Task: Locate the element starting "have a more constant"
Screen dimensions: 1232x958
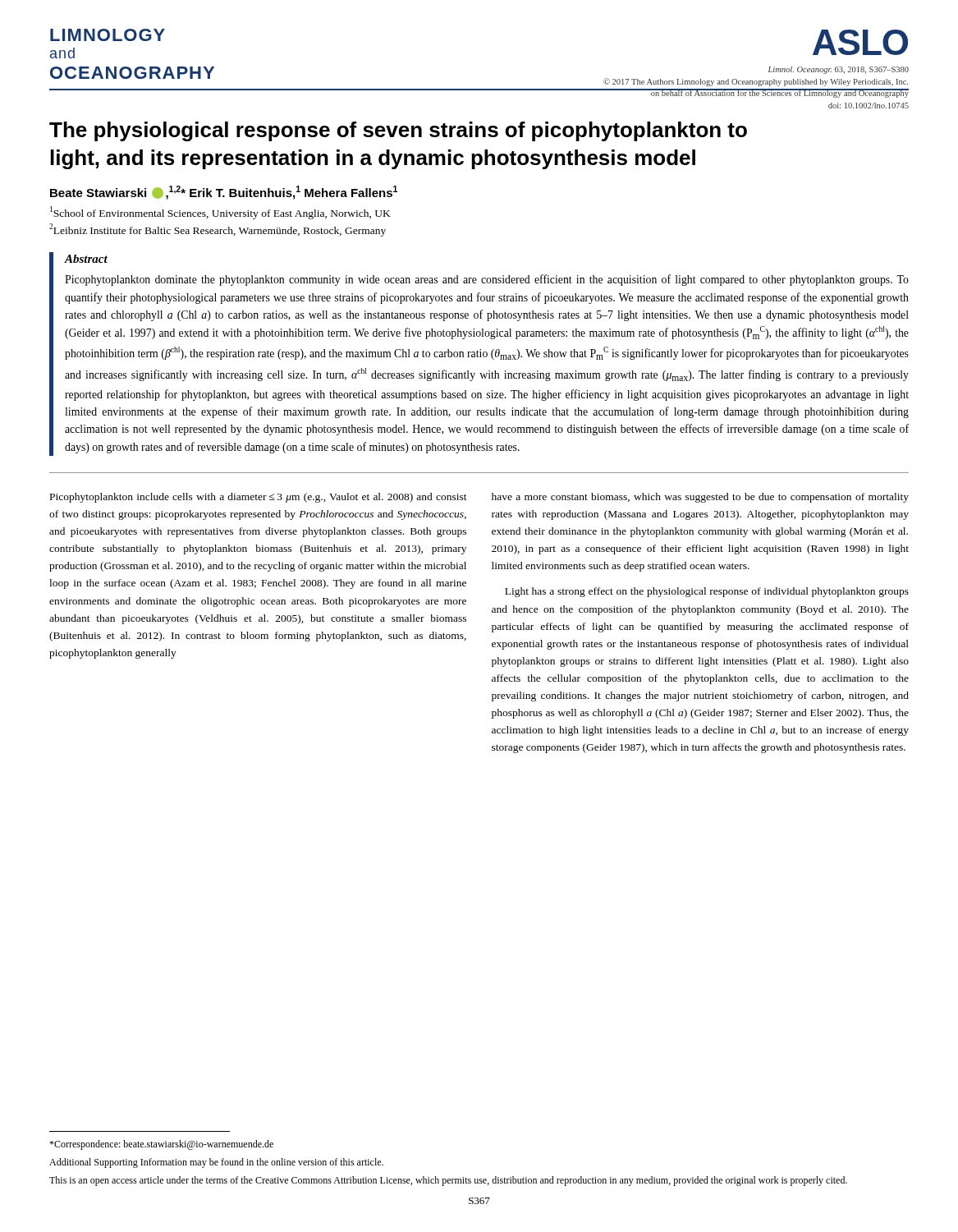Action: click(x=700, y=622)
